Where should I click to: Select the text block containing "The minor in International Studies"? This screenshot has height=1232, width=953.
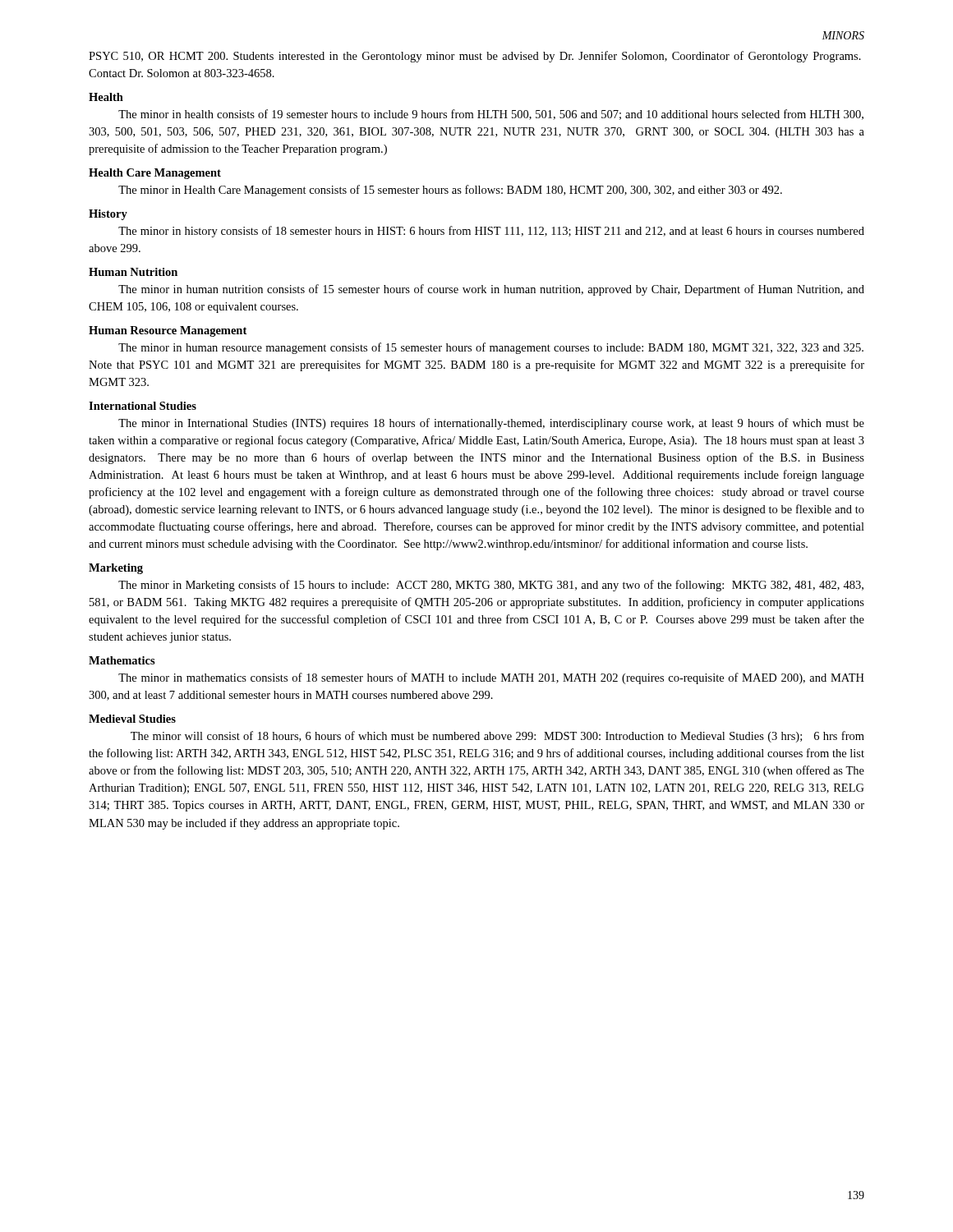click(x=476, y=484)
